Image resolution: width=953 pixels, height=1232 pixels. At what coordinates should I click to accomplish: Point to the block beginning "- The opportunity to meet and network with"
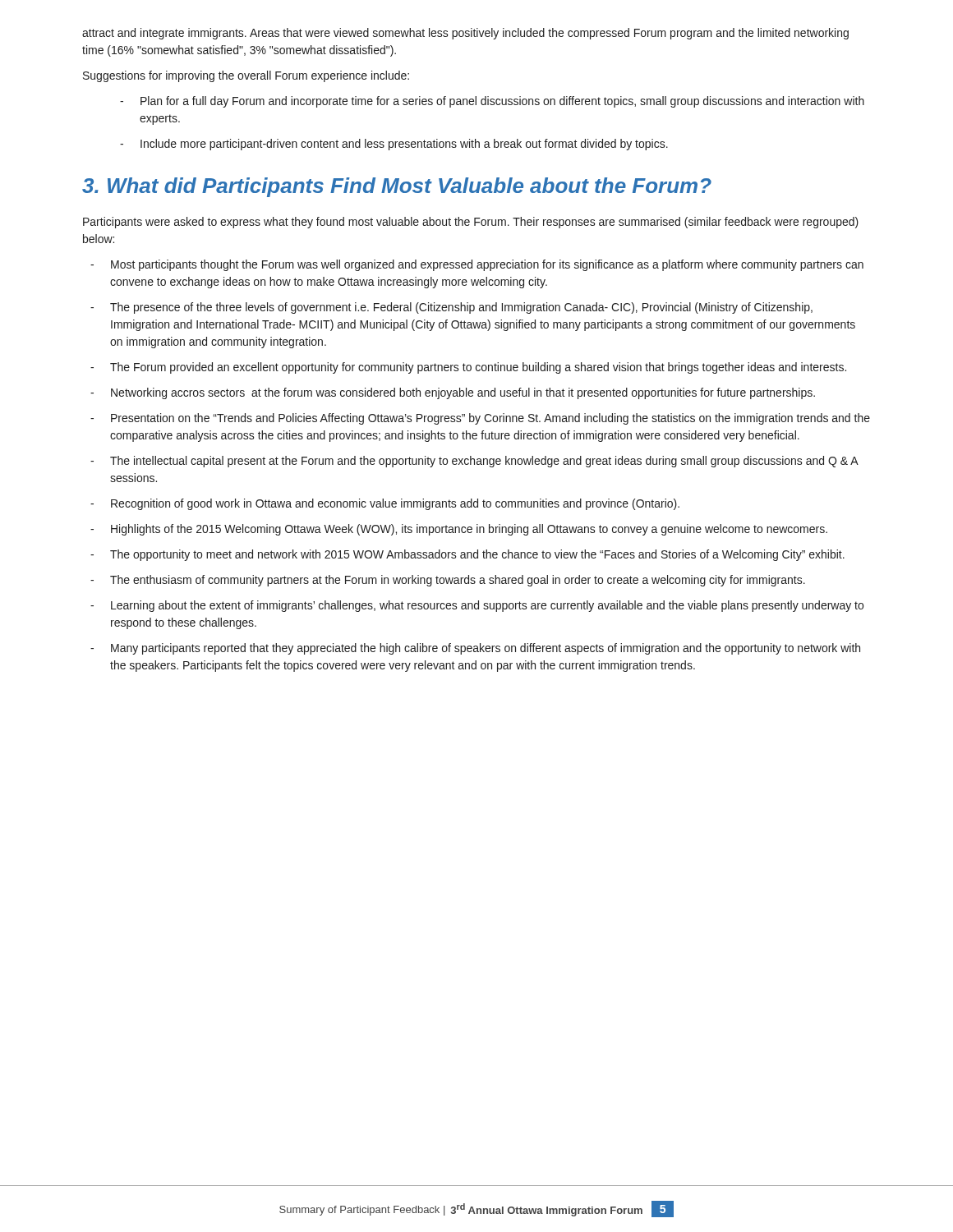[476, 555]
